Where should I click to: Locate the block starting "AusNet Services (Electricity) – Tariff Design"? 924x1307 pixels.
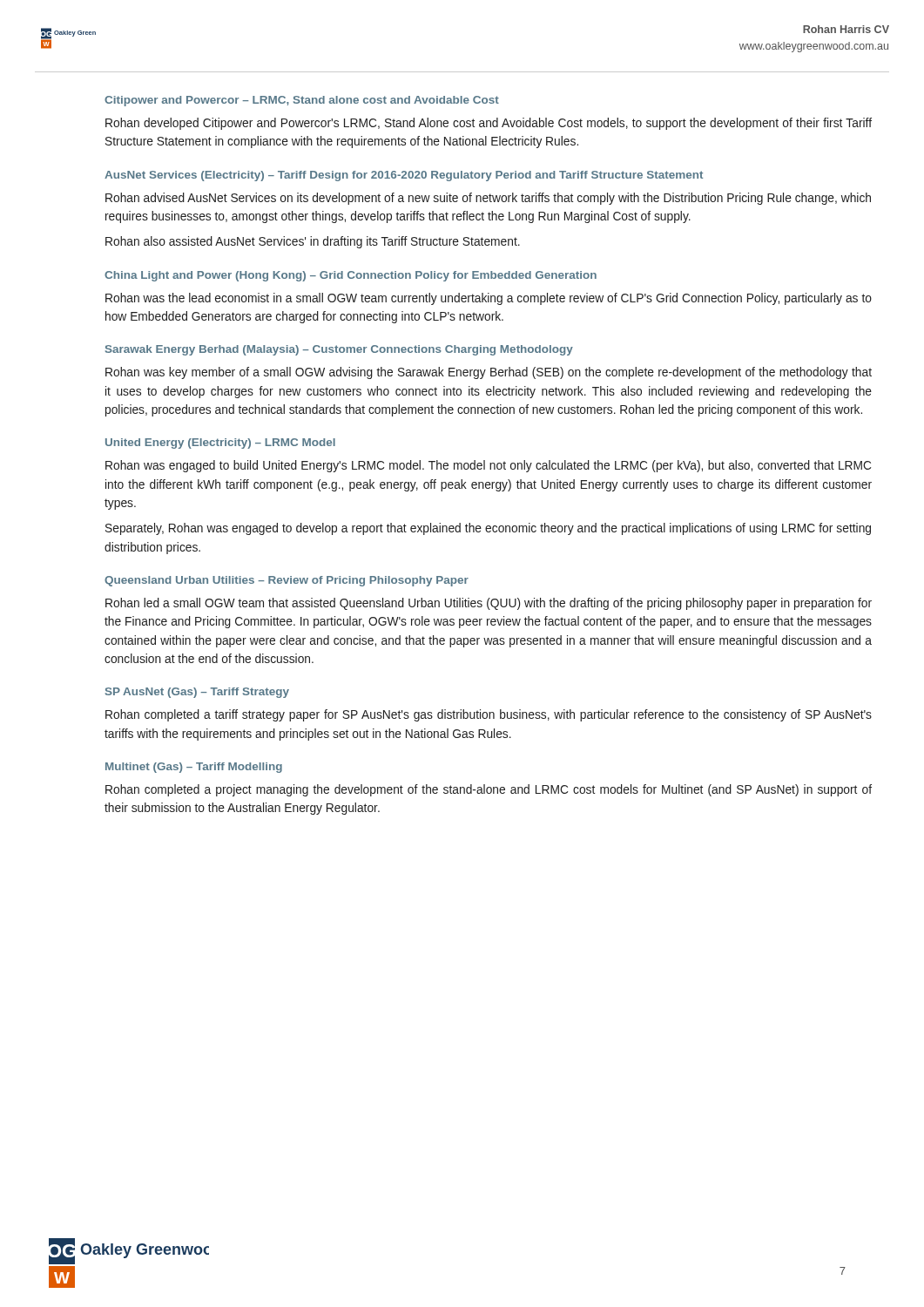[404, 174]
